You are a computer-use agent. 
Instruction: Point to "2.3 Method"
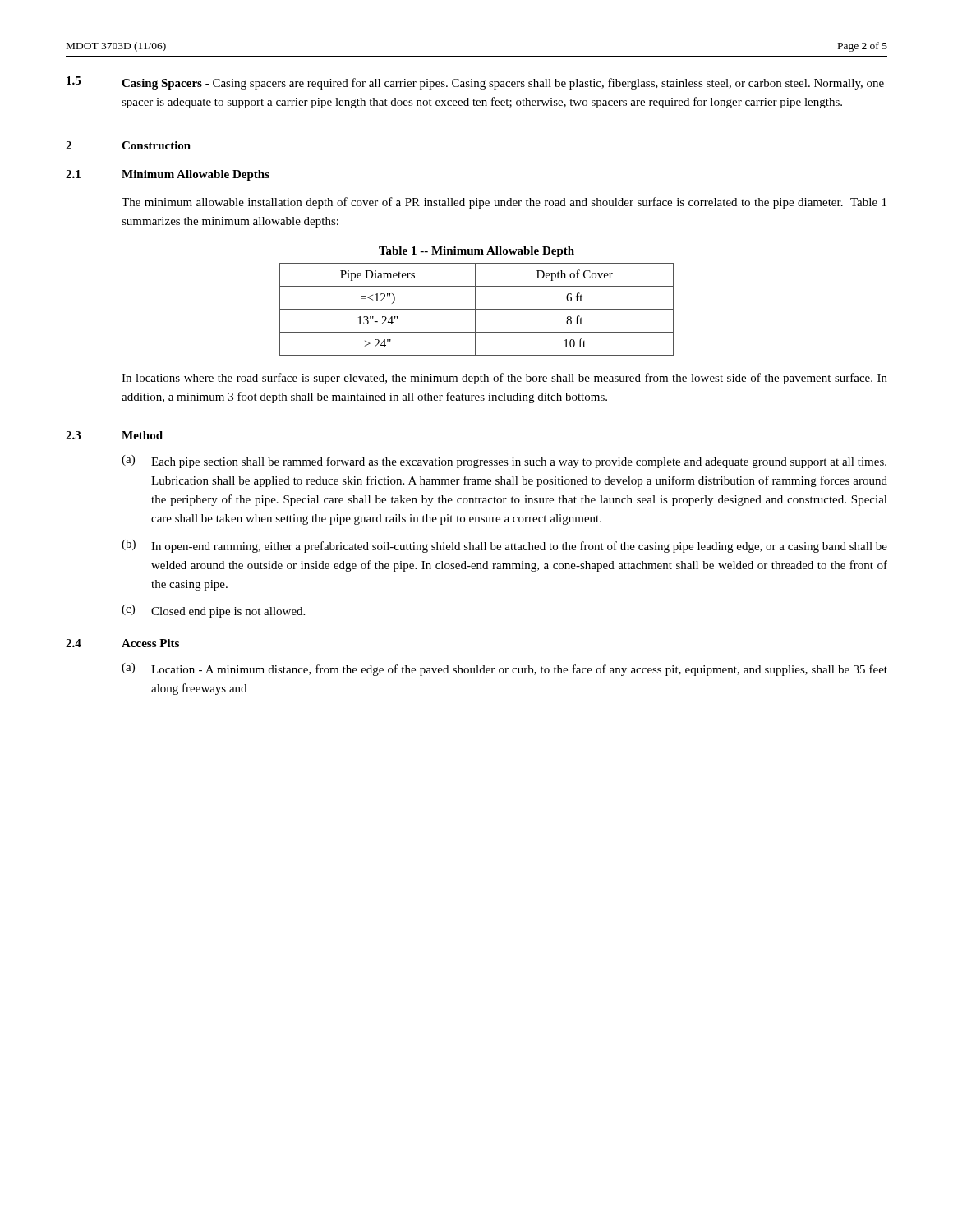(x=69, y=436)
